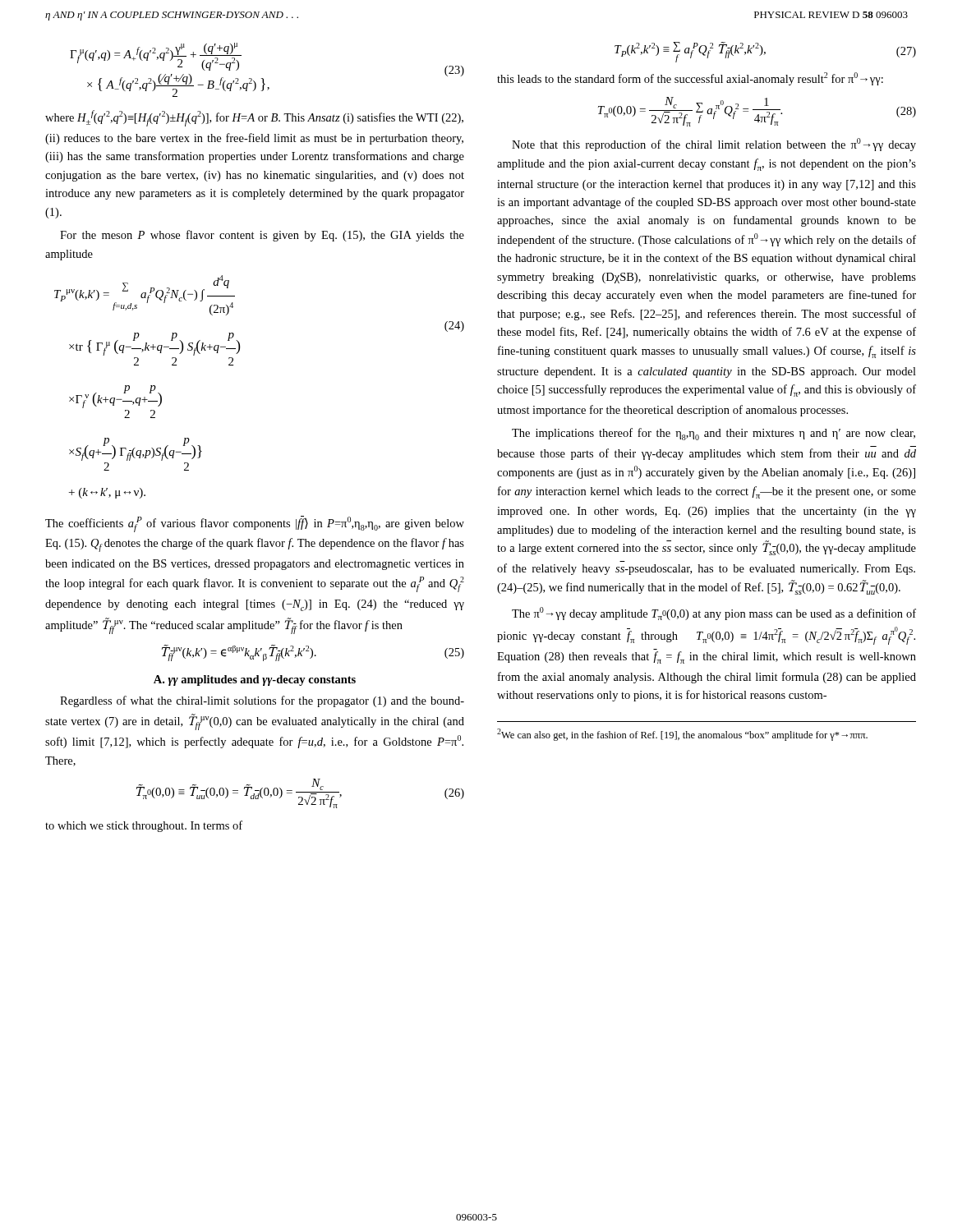The width and height of the screenshot is (953, 1232).
Task: Locate the formula with the text "T̃π0(0,0) ≡ T̃uu(0,0) = T̃dd(0,0) = Nc2√2 π2fπ,"
Action: (255, 793)
